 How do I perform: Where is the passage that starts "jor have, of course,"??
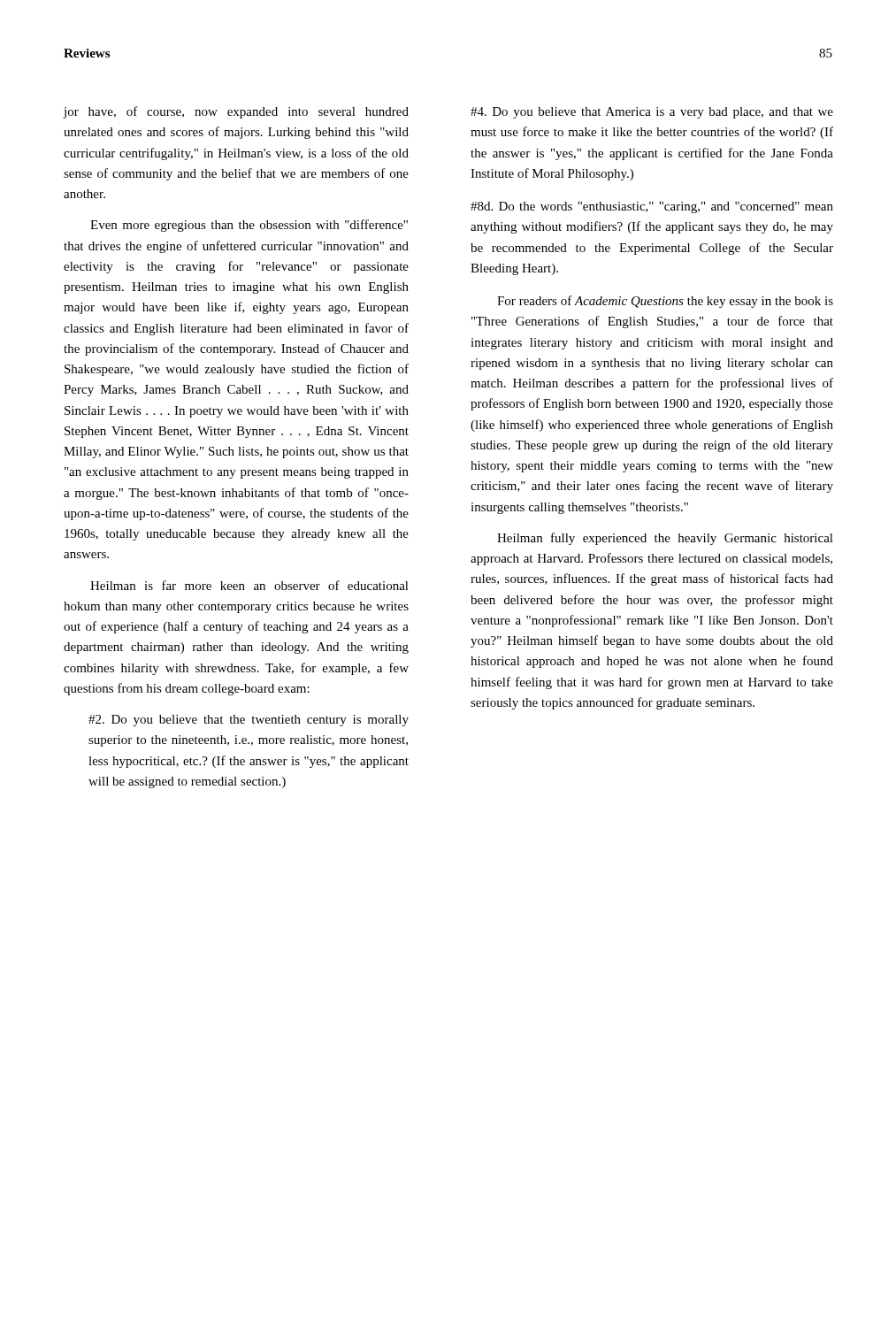236,153
